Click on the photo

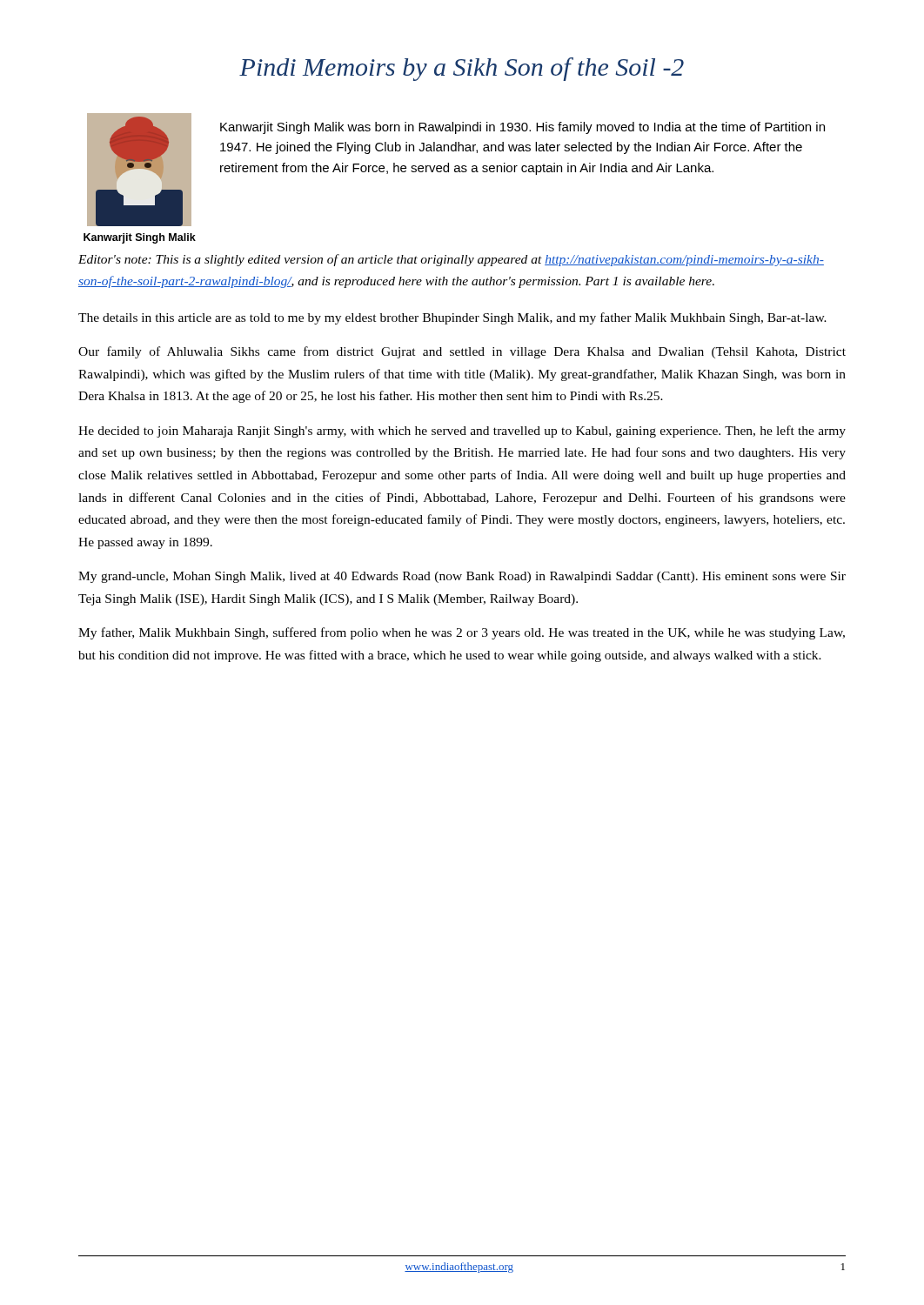coord(139,178)
